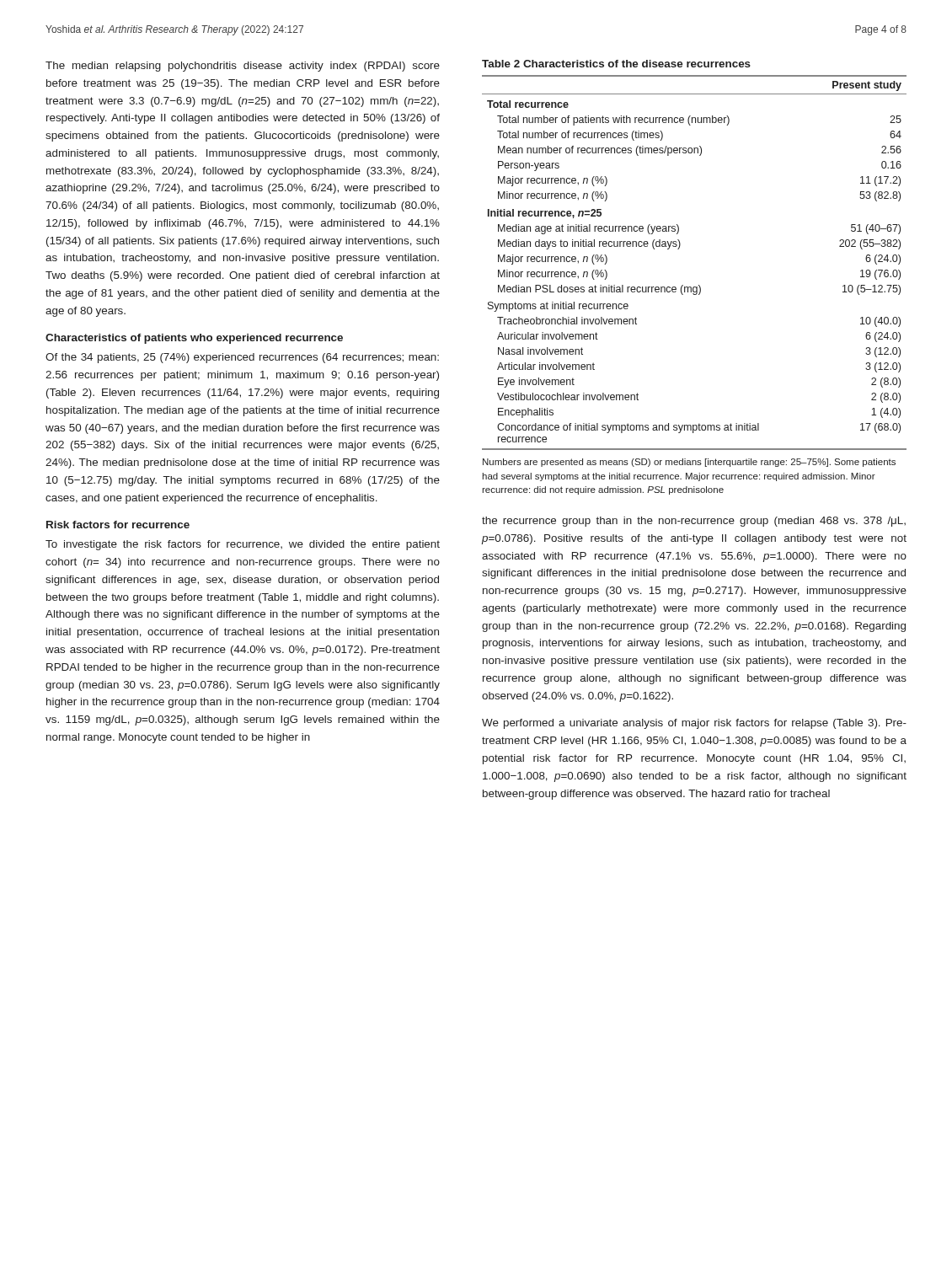Screen dimensions: 1264x952
Task: Find the text starting "Numbers are presented as"
Action: 689,476
